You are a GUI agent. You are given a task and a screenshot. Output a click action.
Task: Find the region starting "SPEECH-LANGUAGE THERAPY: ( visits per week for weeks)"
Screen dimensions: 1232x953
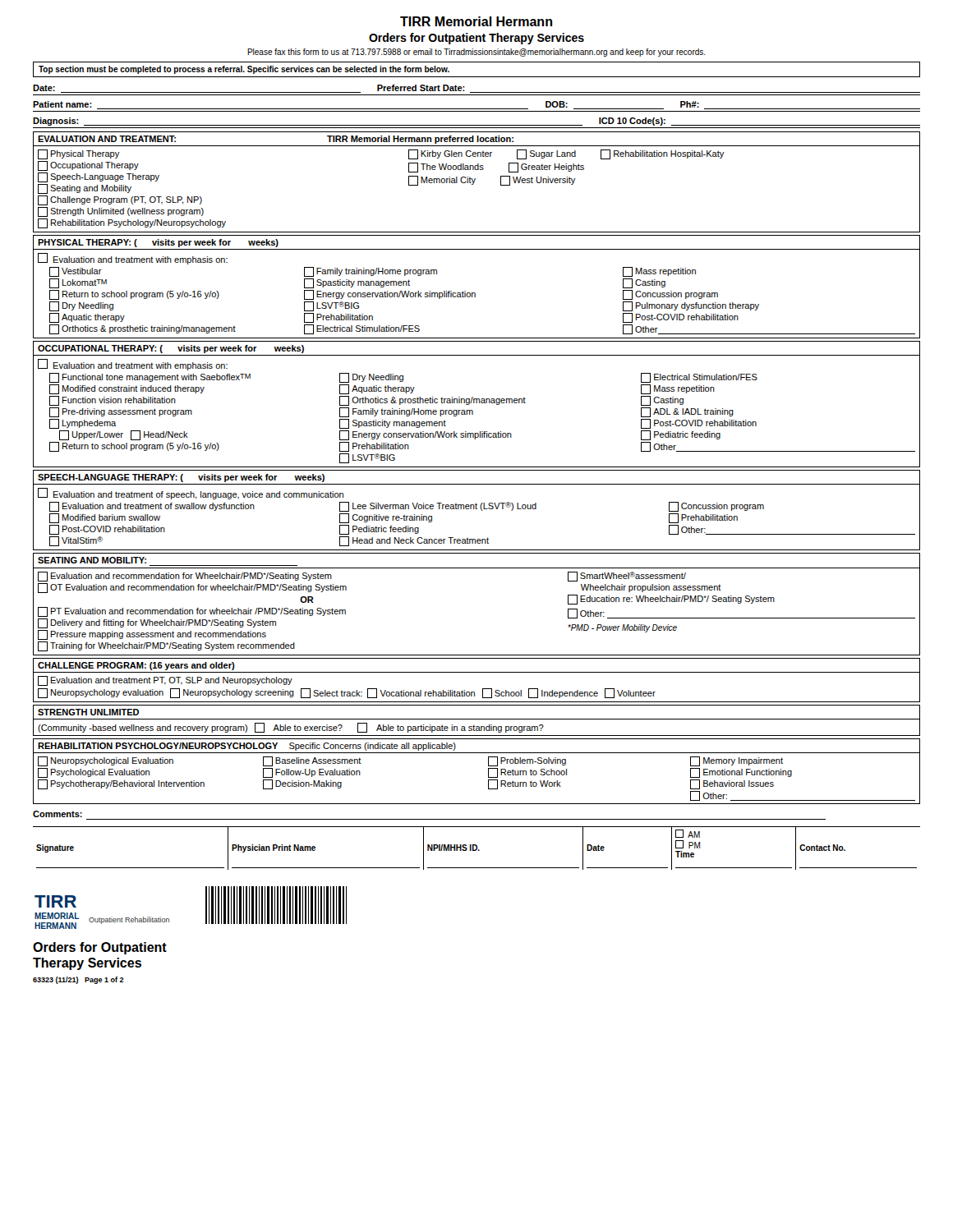(476, 510)
